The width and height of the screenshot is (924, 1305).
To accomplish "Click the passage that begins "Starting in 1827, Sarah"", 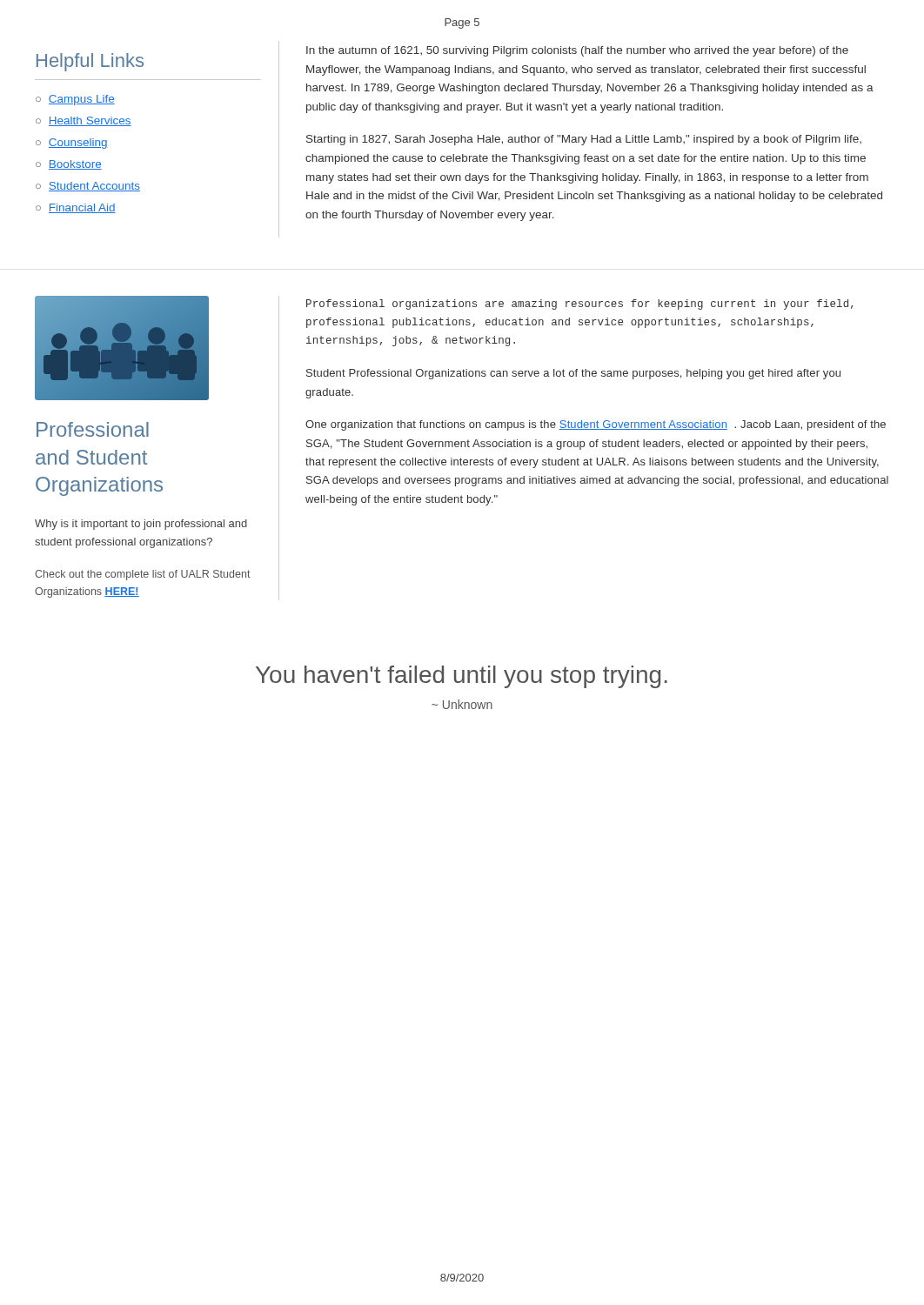I will tap(597, 177).
